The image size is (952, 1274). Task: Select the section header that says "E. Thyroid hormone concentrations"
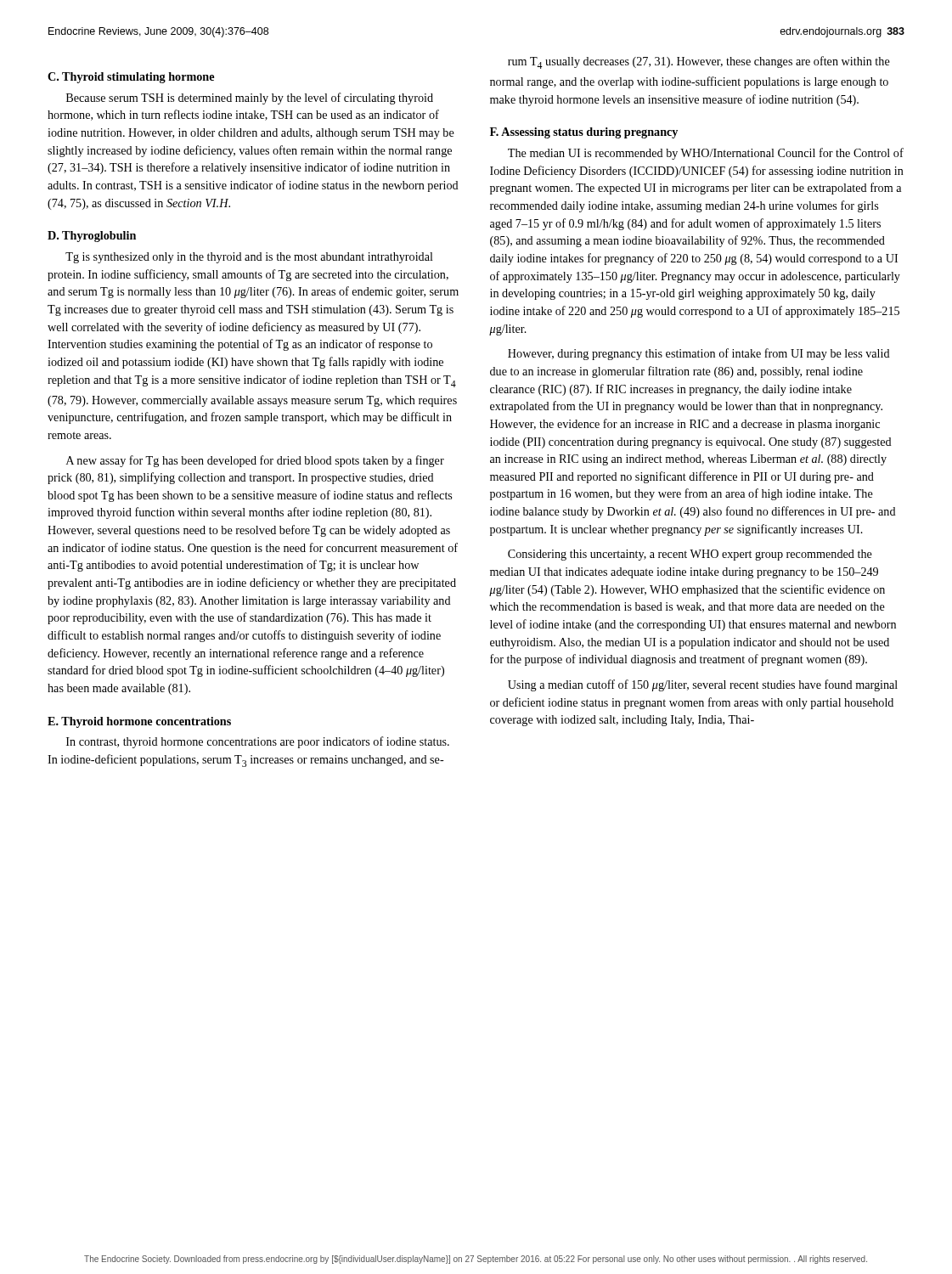[x=139, y=721]
